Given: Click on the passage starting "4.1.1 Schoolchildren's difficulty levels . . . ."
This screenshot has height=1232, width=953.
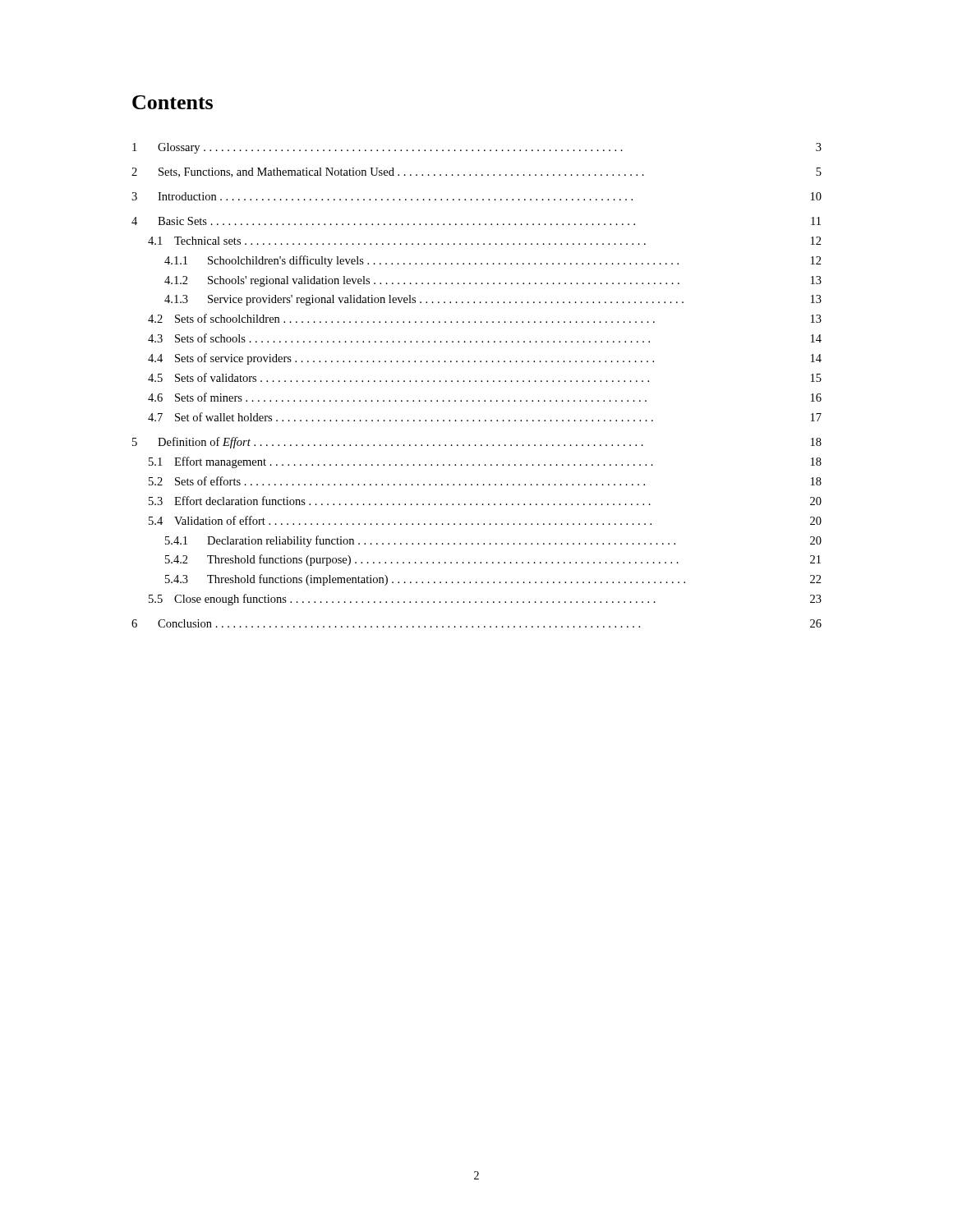Looking at the screenshot, I should click(x=476, y=261).
